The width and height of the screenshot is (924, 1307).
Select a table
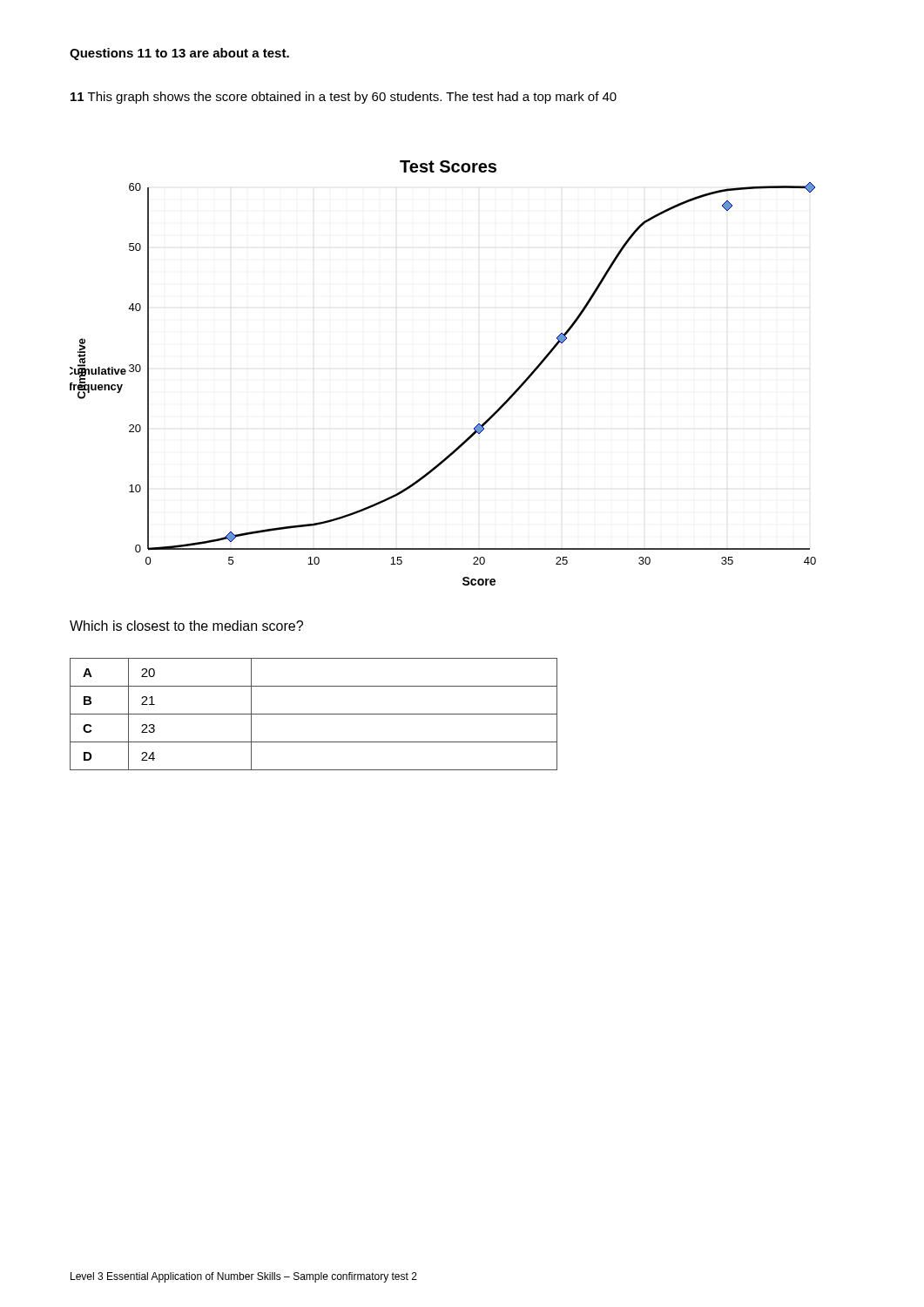314,714
